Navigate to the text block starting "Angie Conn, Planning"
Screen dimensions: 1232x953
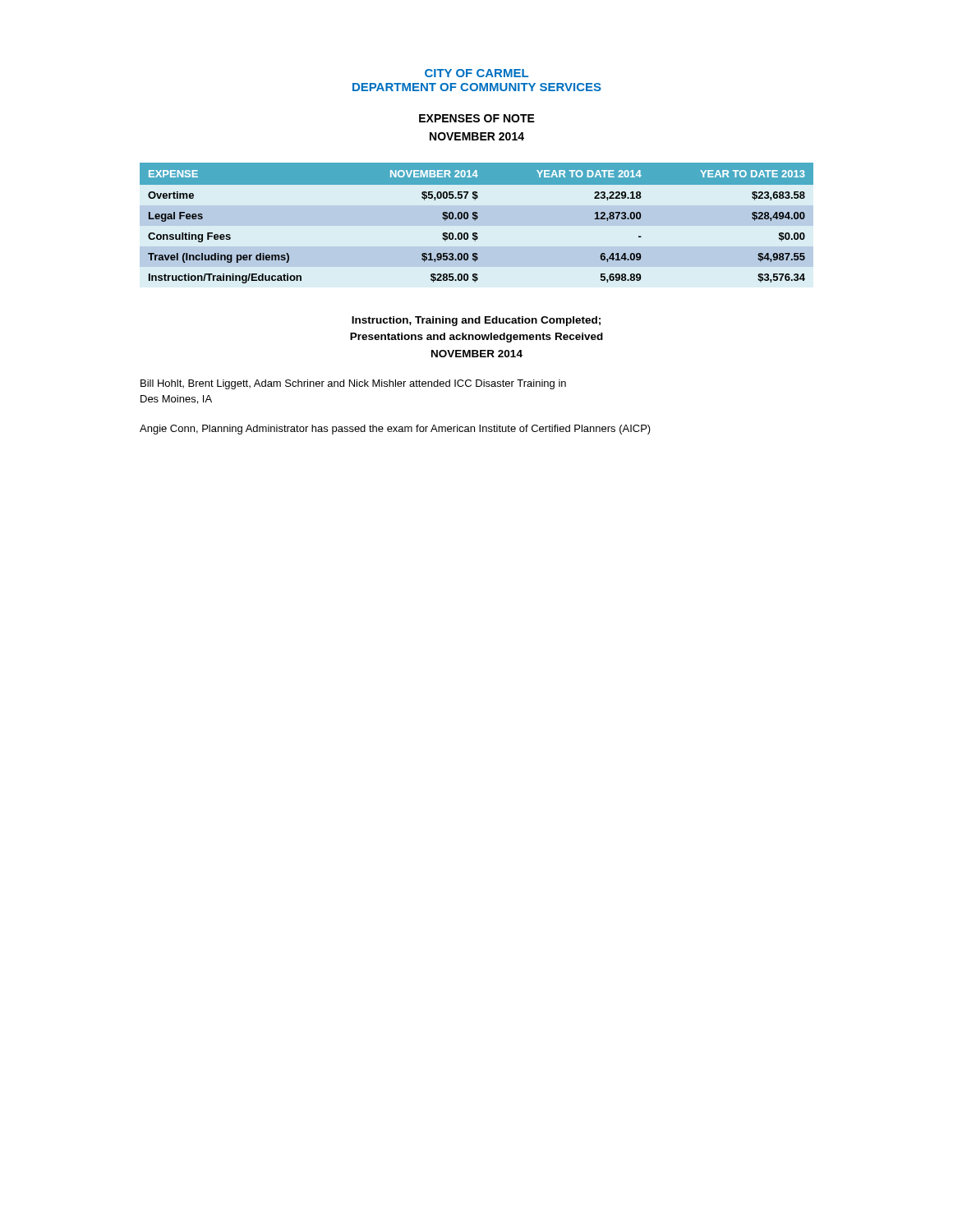click(395, 428)
